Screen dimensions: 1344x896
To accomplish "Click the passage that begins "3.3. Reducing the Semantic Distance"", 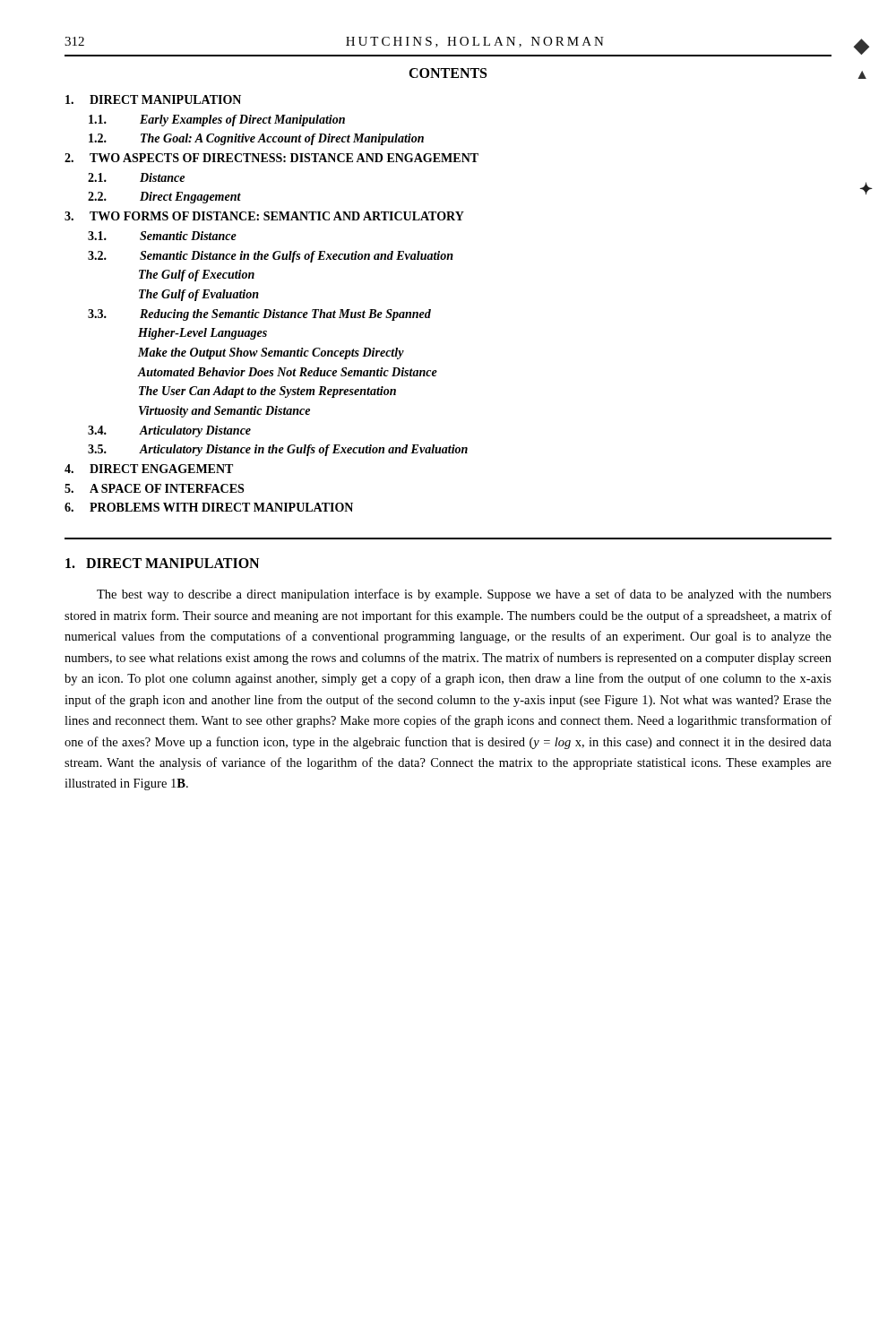I will pyautogui.click(x=248, y=314).
